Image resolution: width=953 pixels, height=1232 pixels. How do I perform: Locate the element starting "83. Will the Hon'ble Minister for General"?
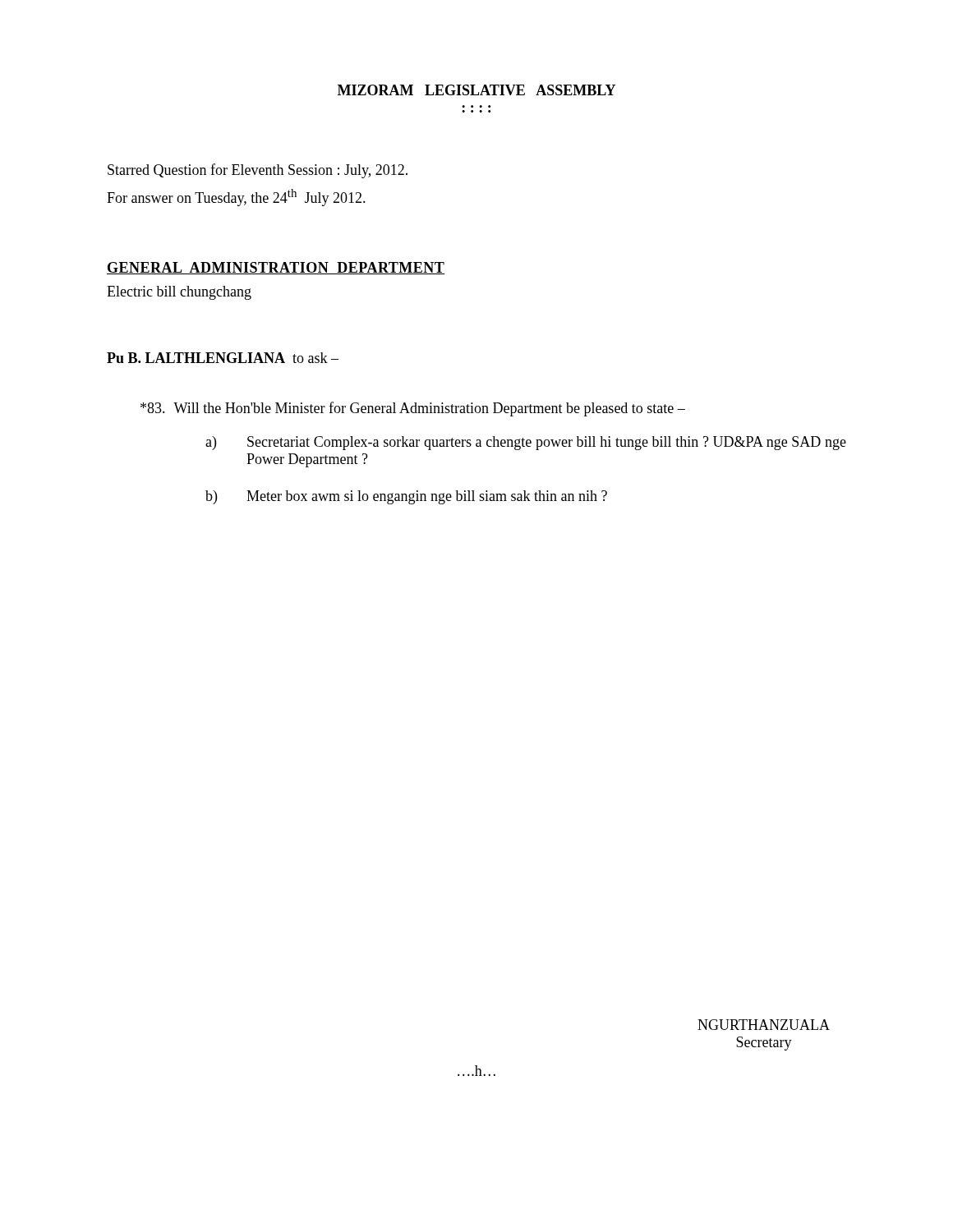click(493, 409)
